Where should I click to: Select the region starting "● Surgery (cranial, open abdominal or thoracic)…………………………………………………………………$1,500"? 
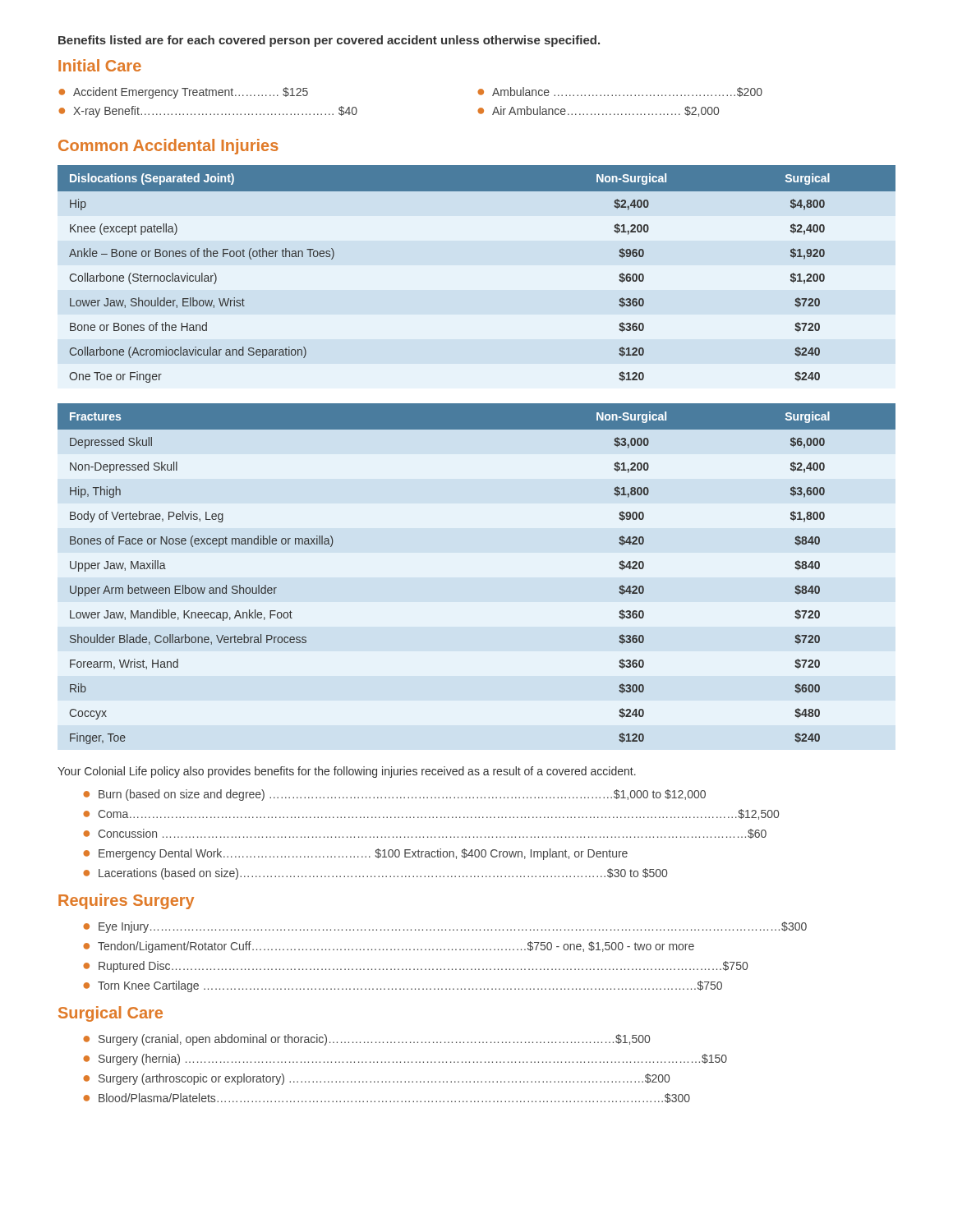(489, 1038)
